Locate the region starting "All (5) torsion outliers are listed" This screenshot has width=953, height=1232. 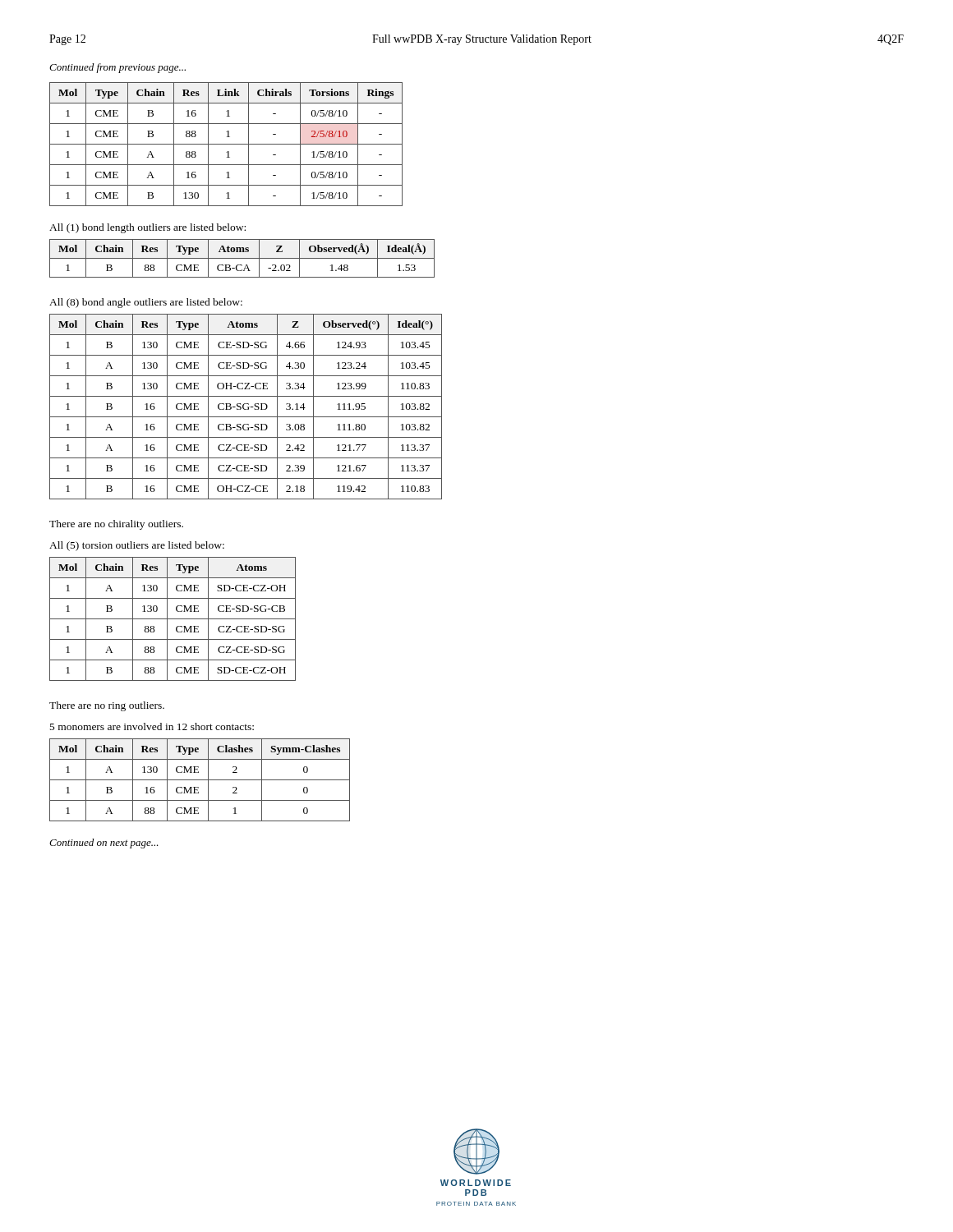[137, 545]
